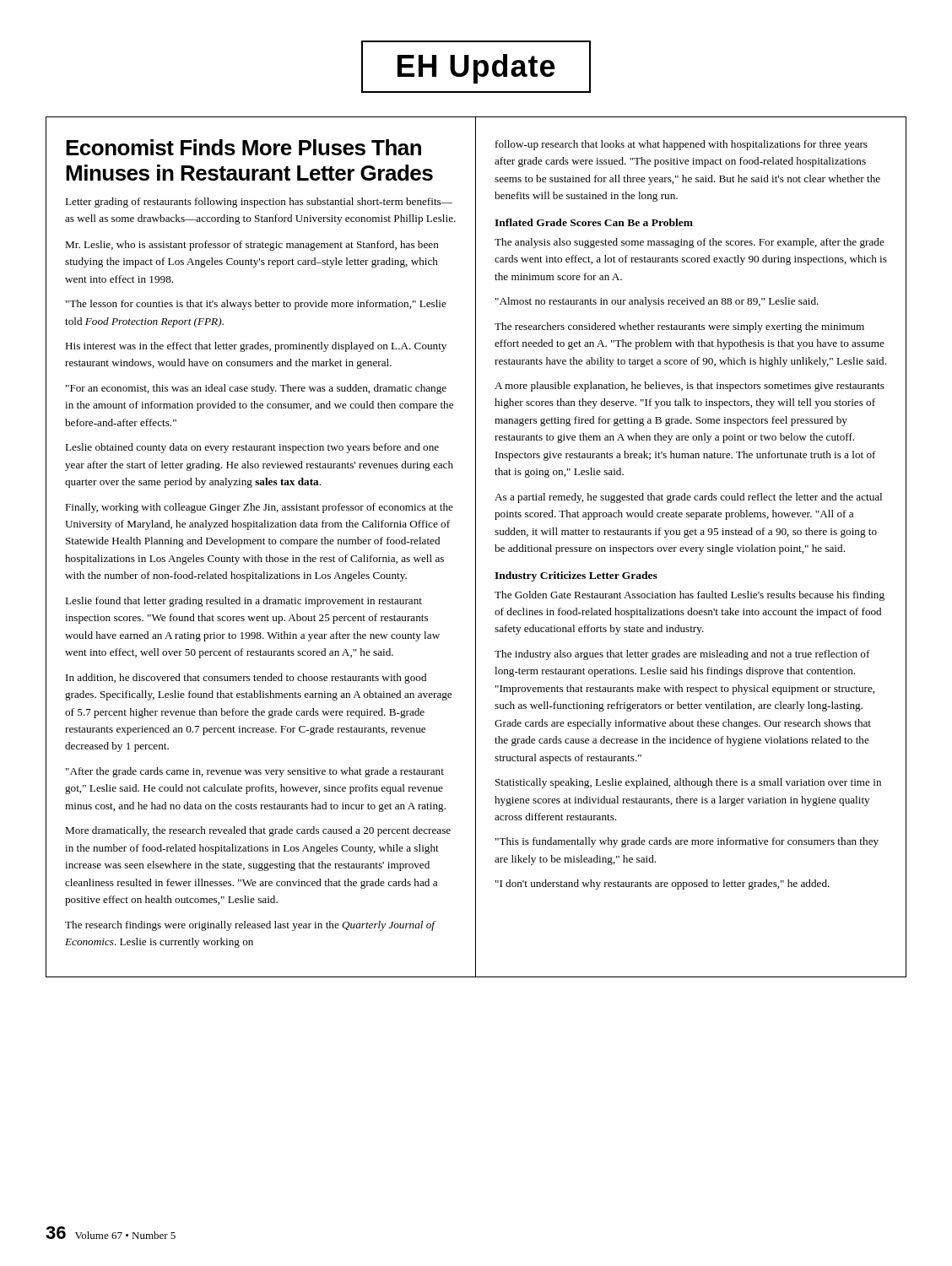The image size is (952, 1266).
Task: Locate the section header that opens with "Industry Criticizes Letter"
Action: 576,575
